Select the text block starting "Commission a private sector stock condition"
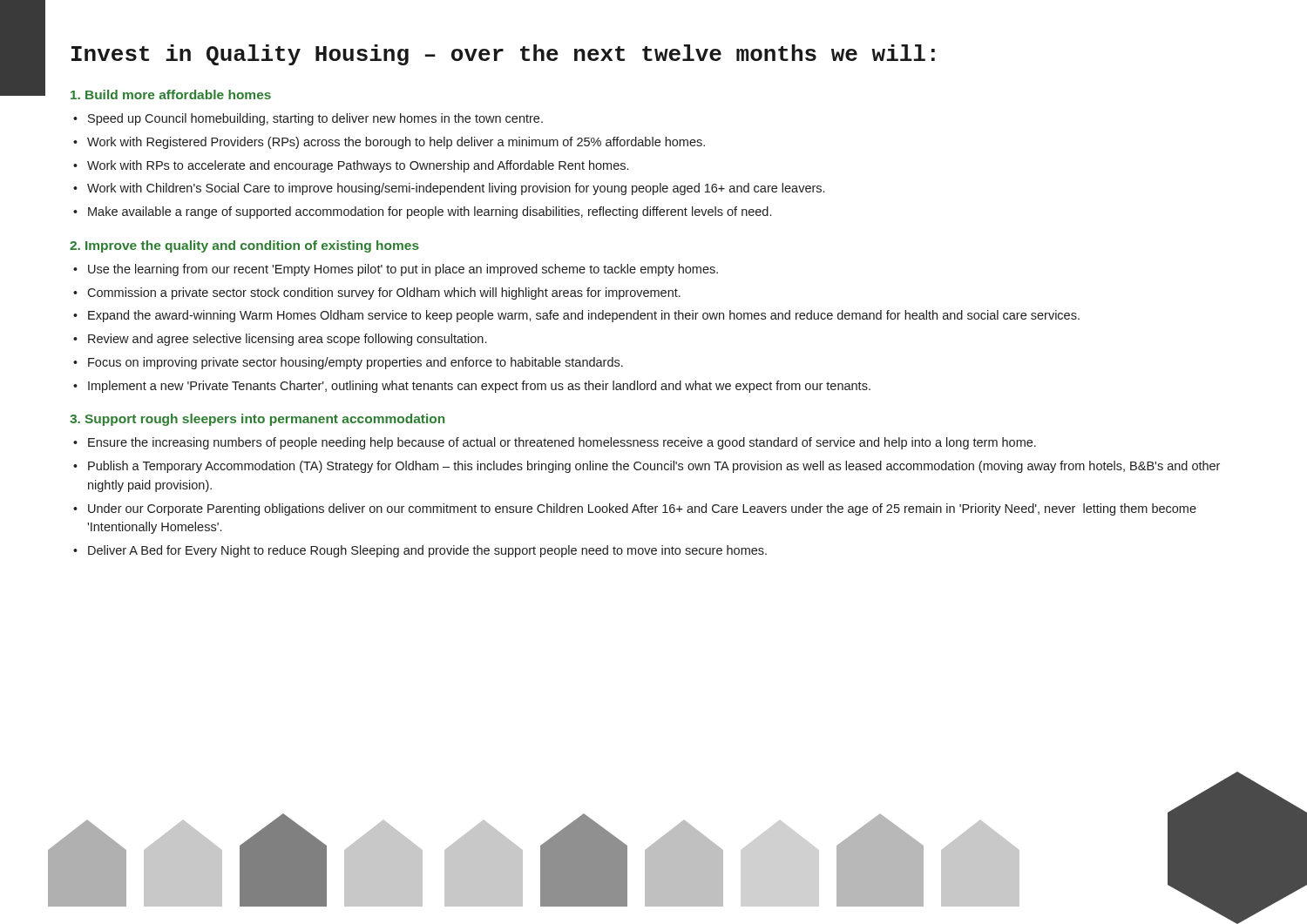The height and width of the screenshot is (924, 1307). pos(384,292)
